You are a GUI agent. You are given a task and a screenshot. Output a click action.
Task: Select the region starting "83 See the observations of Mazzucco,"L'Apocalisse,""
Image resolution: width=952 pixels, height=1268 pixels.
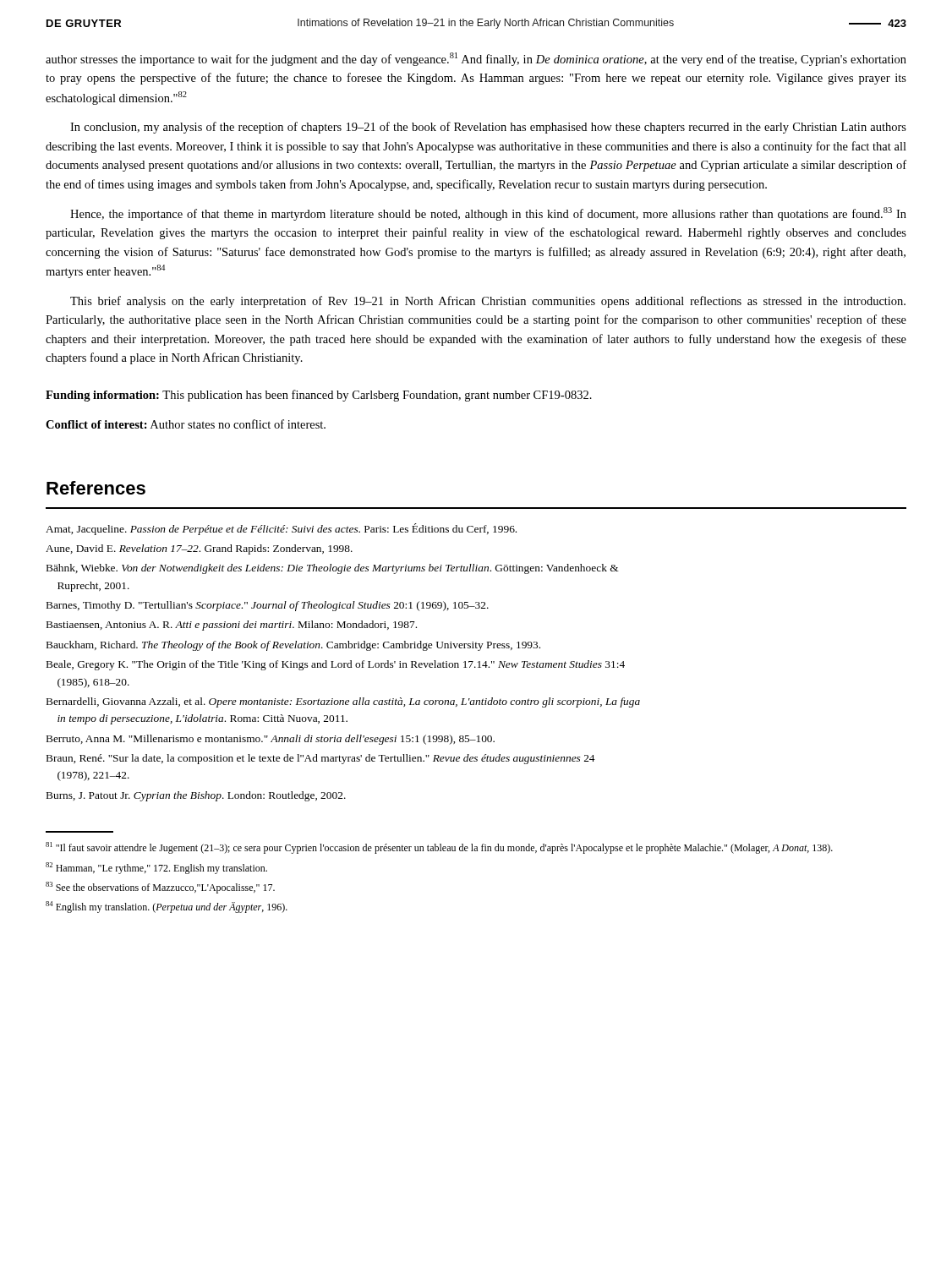[x=160, y=887]
